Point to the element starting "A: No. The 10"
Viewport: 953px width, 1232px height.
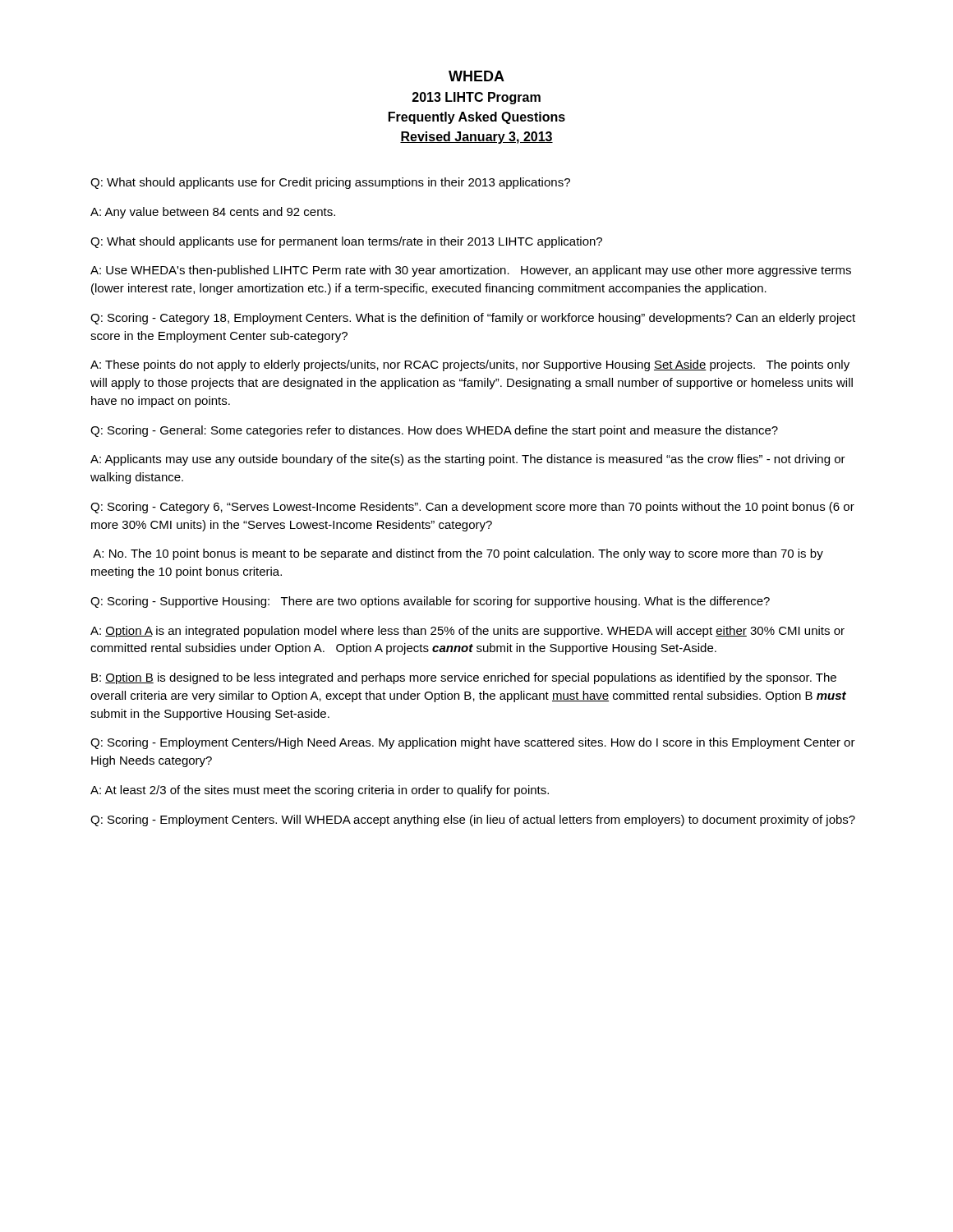tap(476, 563)
